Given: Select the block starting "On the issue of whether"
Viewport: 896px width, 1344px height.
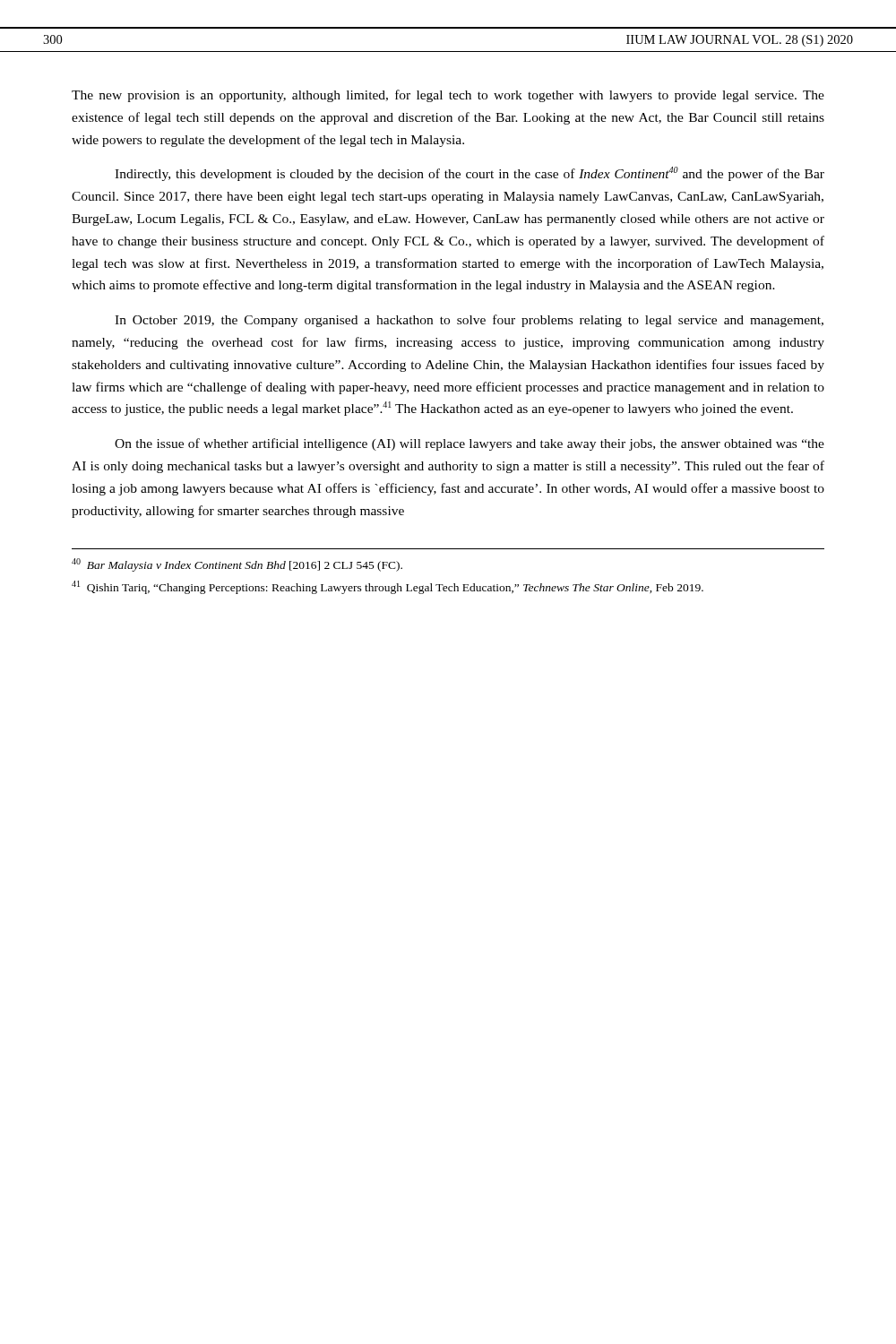Looking at the screenshot, I should (448, 477).
